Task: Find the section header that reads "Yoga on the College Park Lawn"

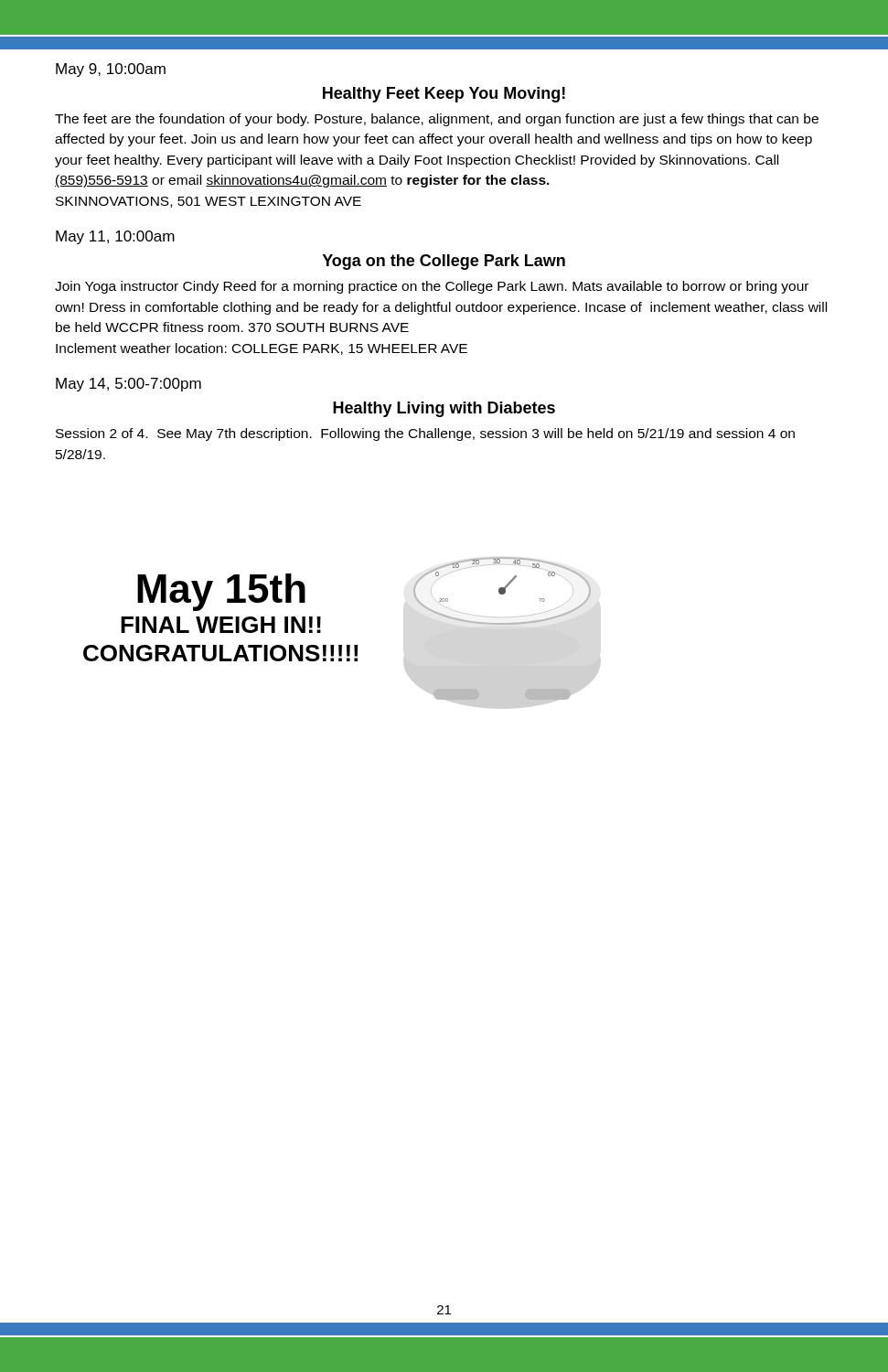Action: pos(444,261)
